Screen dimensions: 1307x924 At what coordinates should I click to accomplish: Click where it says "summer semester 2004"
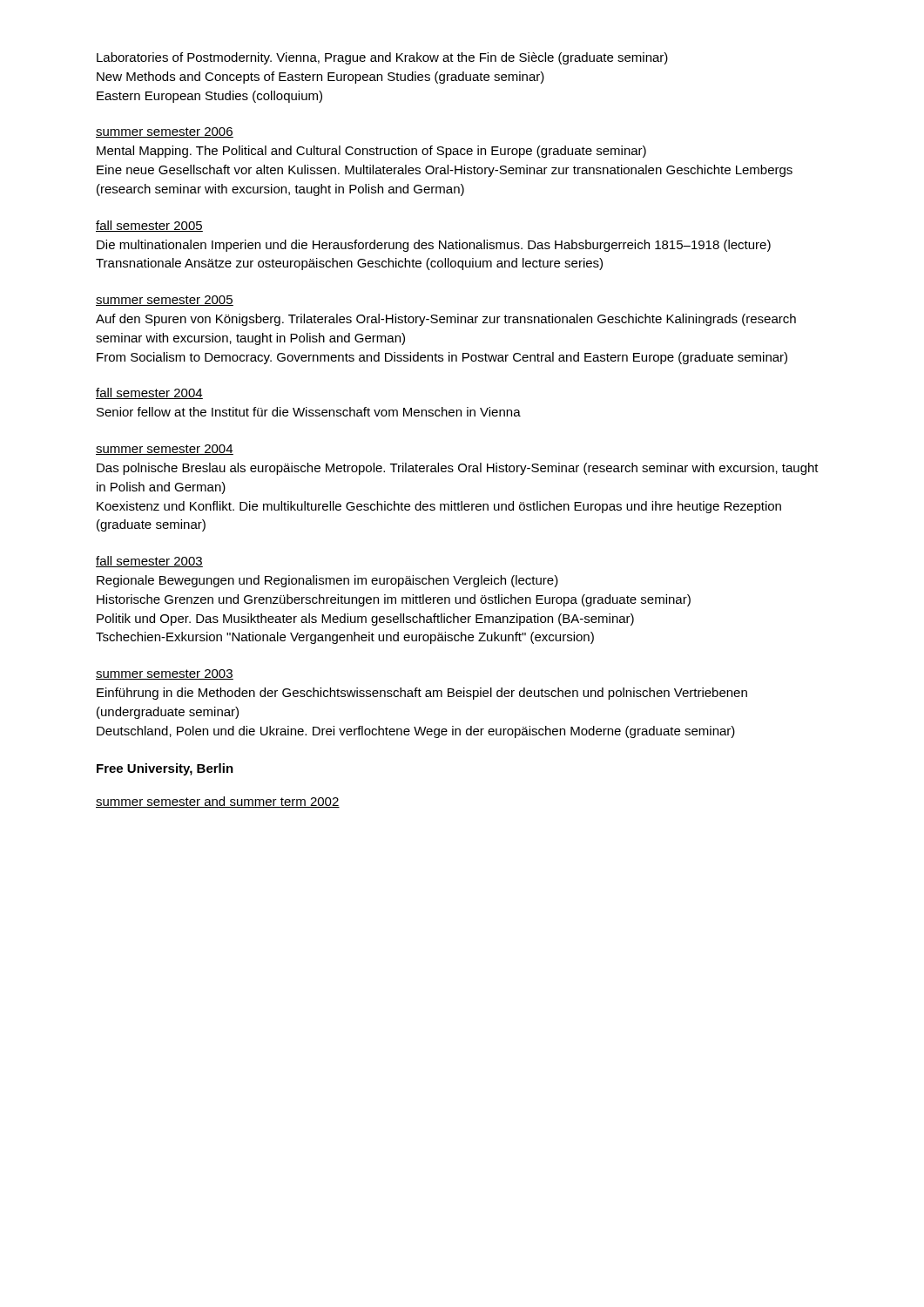(x=165, y=450)
